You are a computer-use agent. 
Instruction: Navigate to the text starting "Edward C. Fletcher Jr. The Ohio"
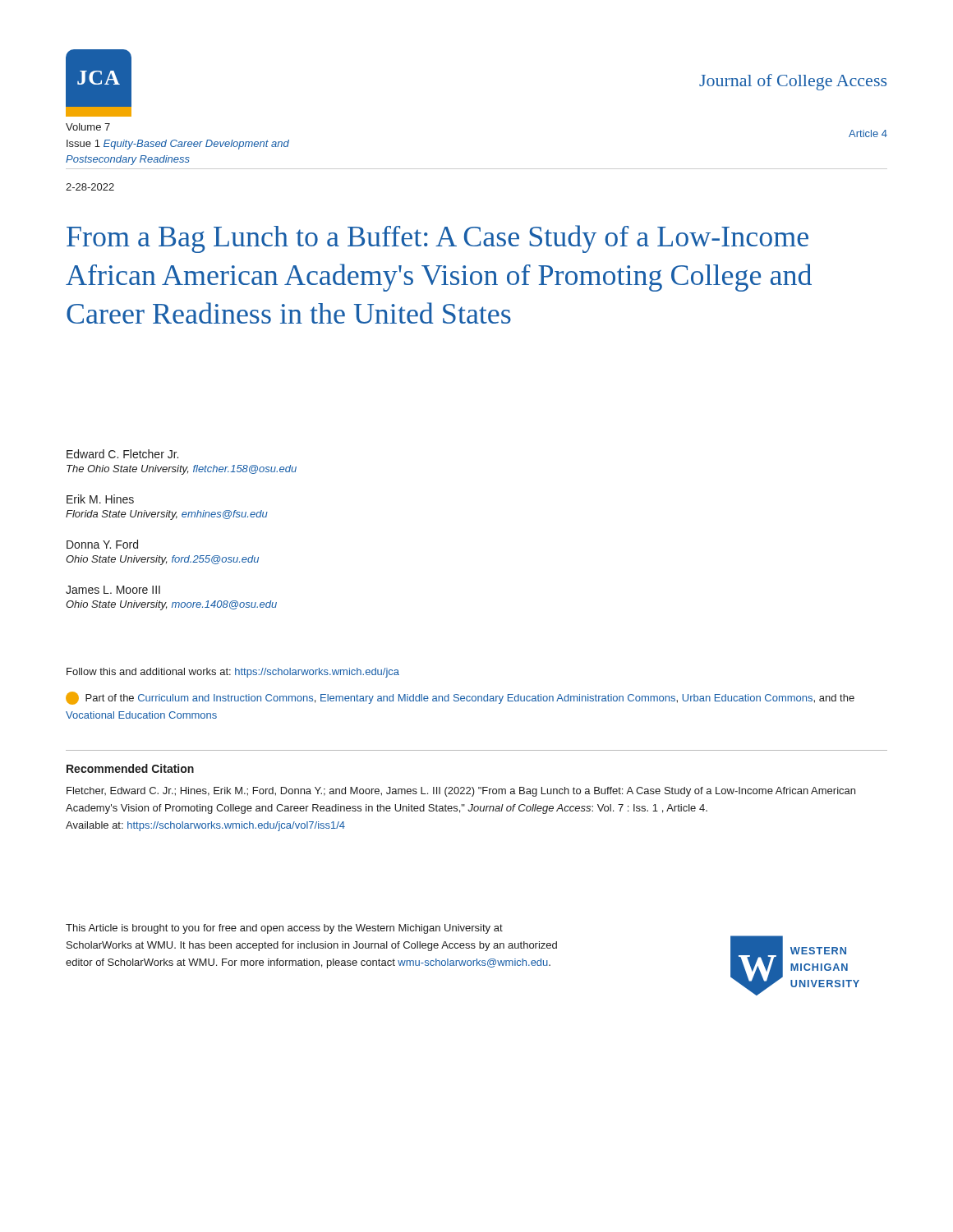tap(122, 454)
